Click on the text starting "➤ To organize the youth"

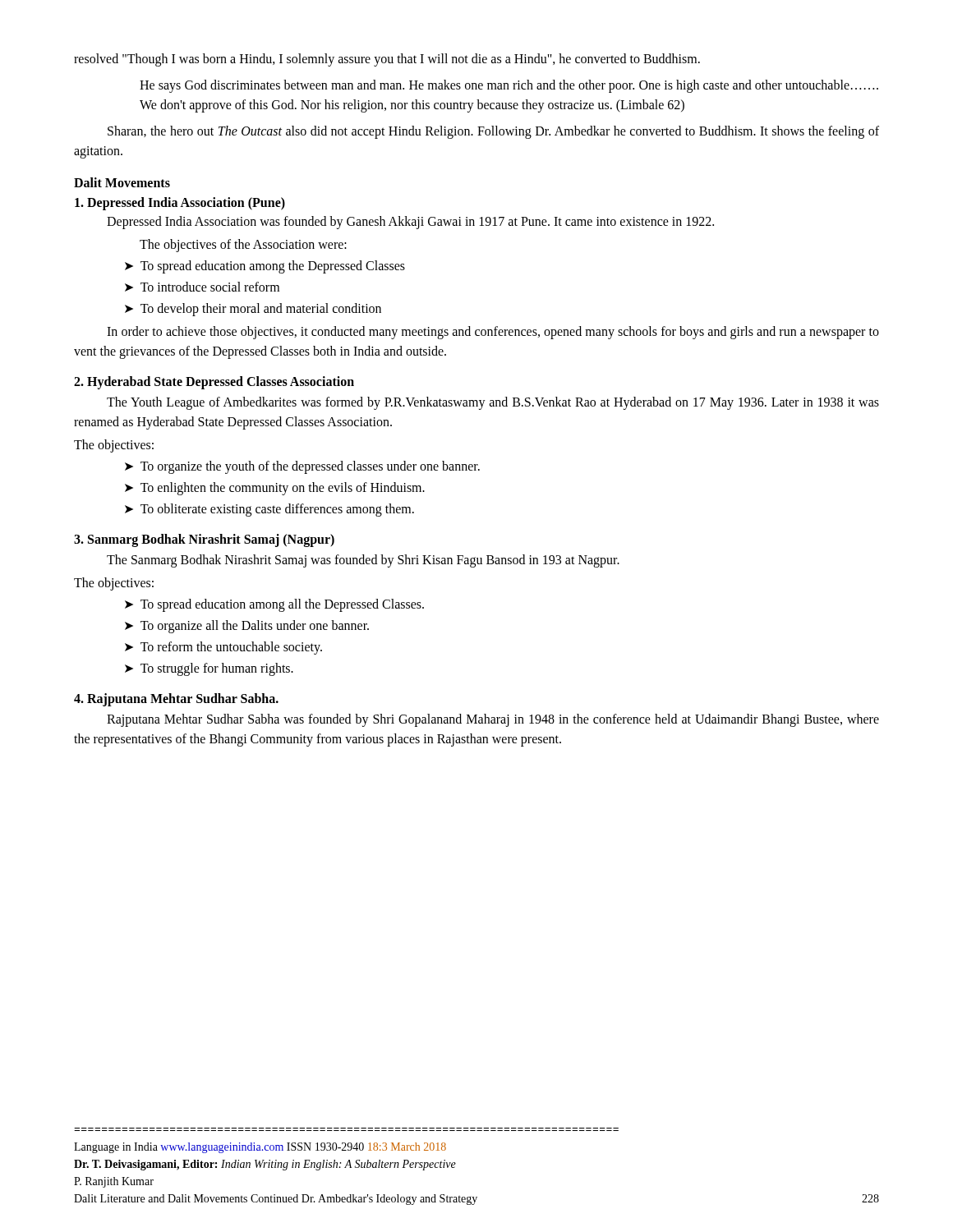pos(302,466)
